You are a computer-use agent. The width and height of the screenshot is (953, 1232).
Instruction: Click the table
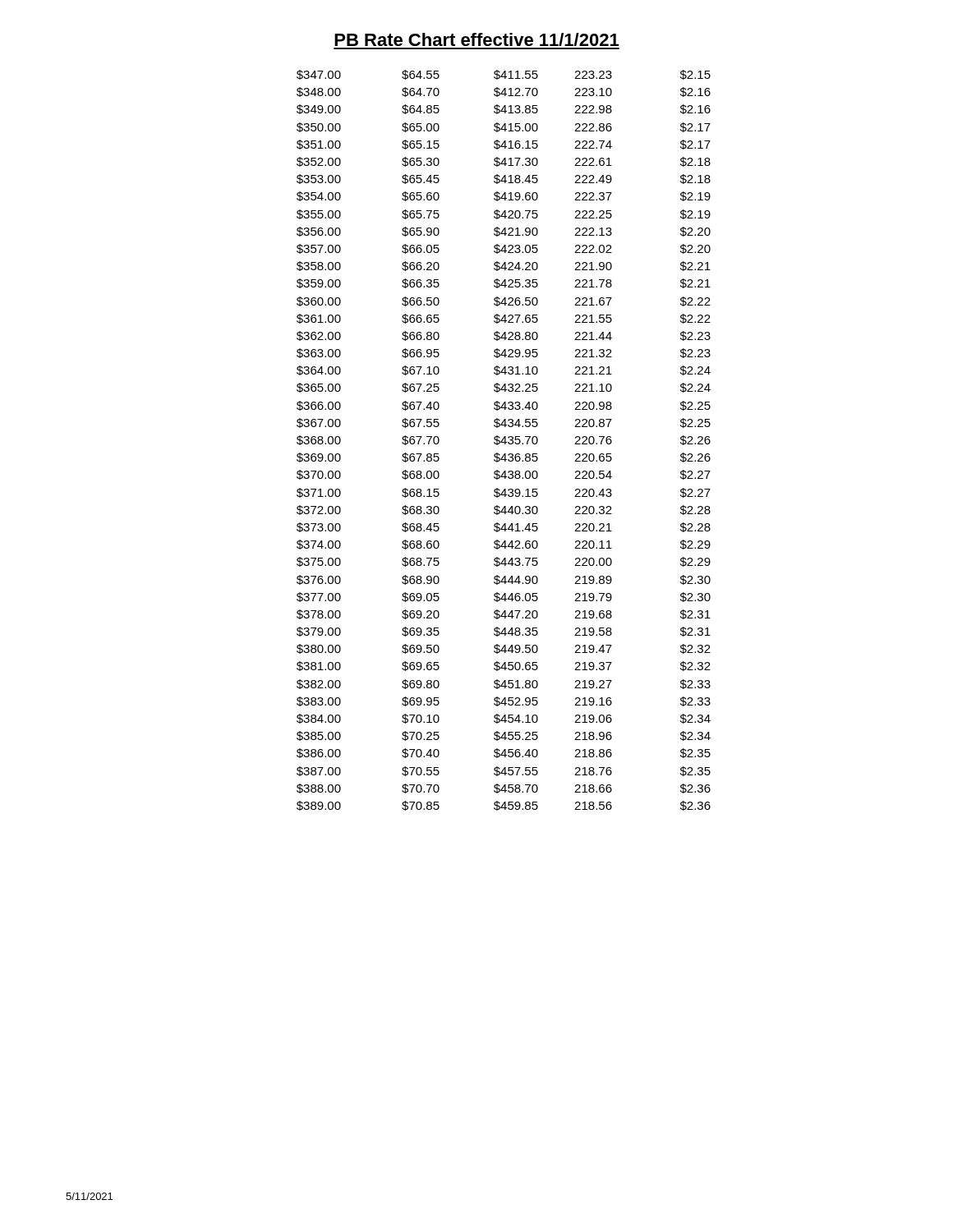click(476, 440)
